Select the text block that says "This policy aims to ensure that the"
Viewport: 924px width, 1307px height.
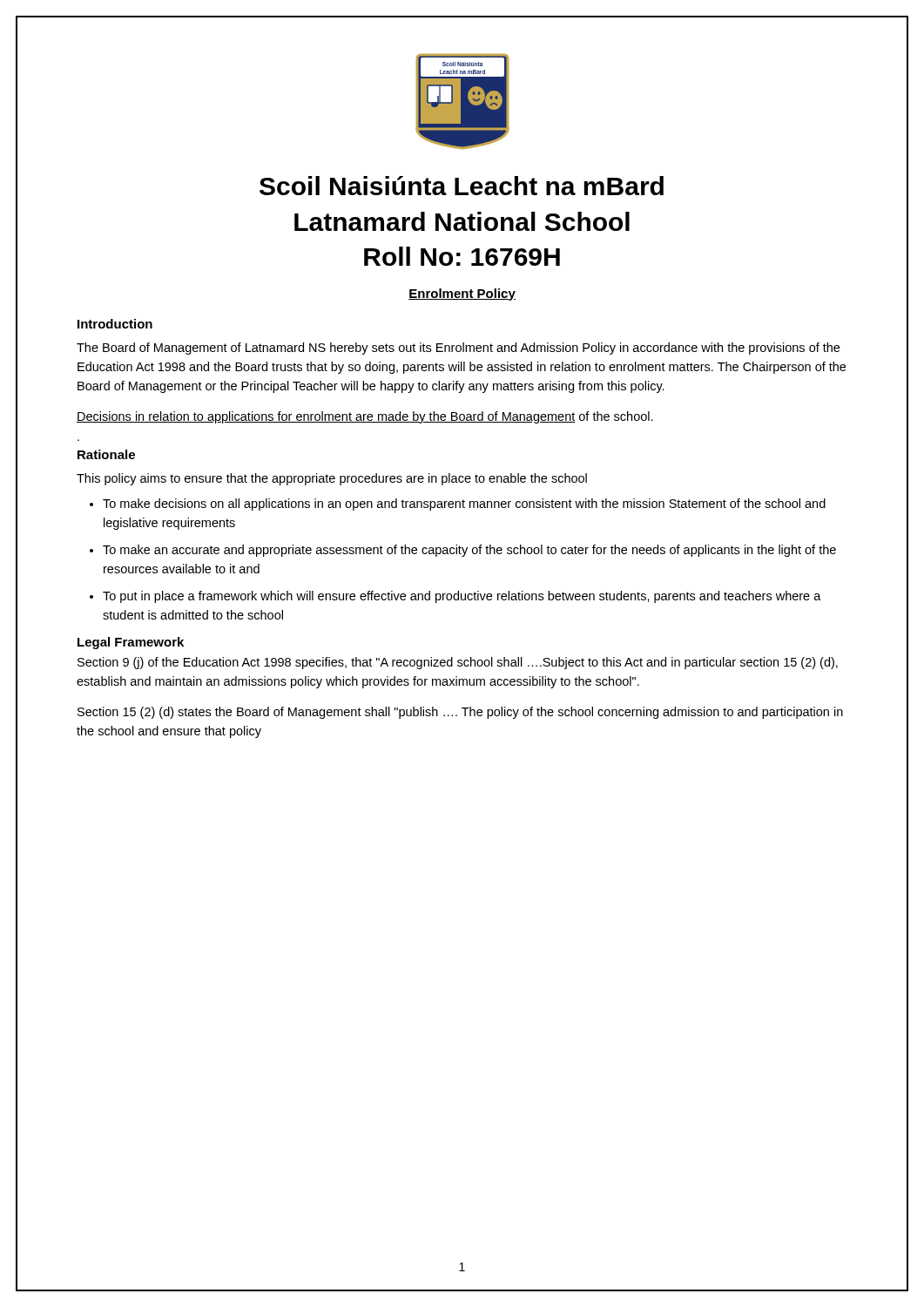(332, 479)
